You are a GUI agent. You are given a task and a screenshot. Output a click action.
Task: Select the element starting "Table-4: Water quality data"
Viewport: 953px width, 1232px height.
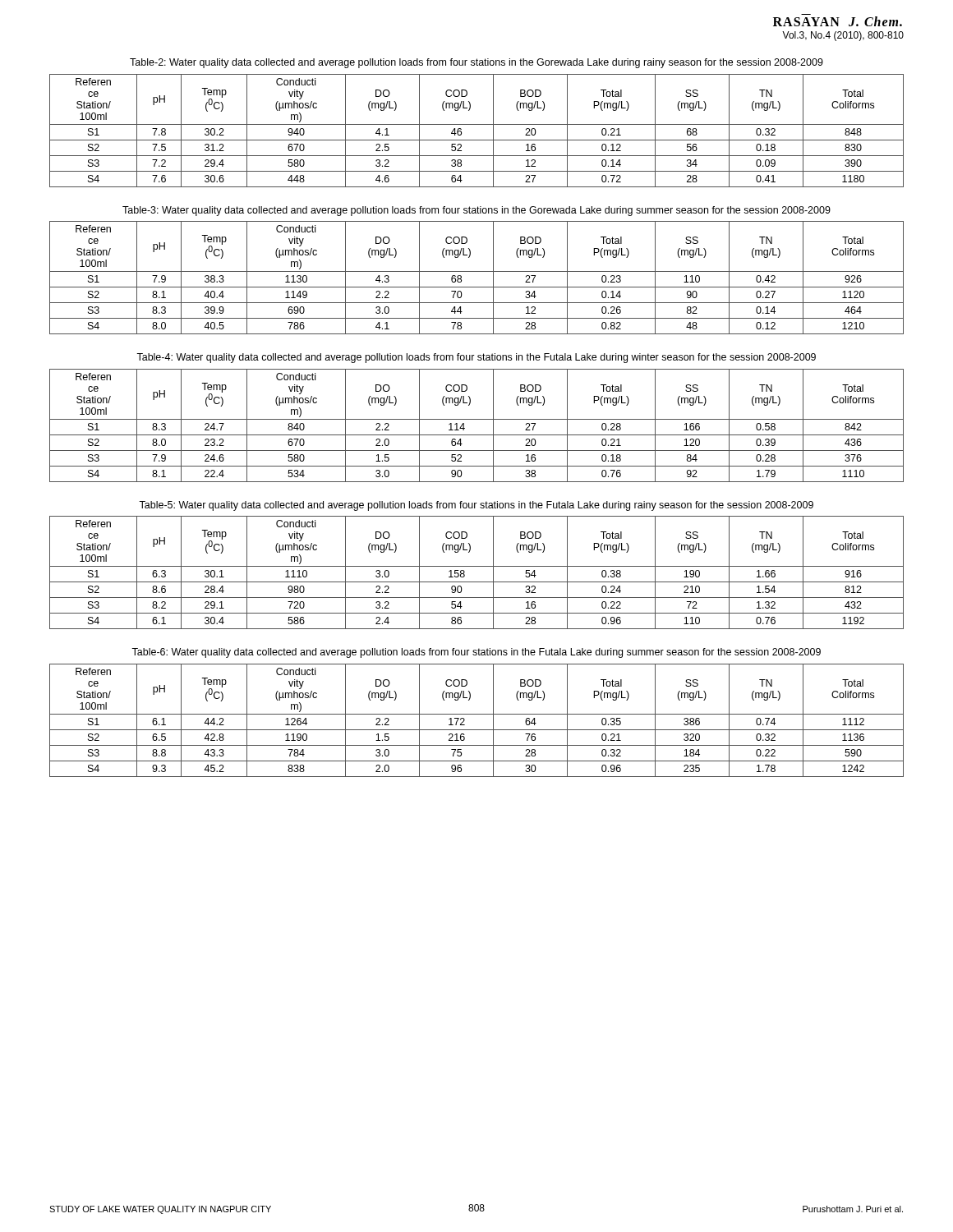point(476,357)
